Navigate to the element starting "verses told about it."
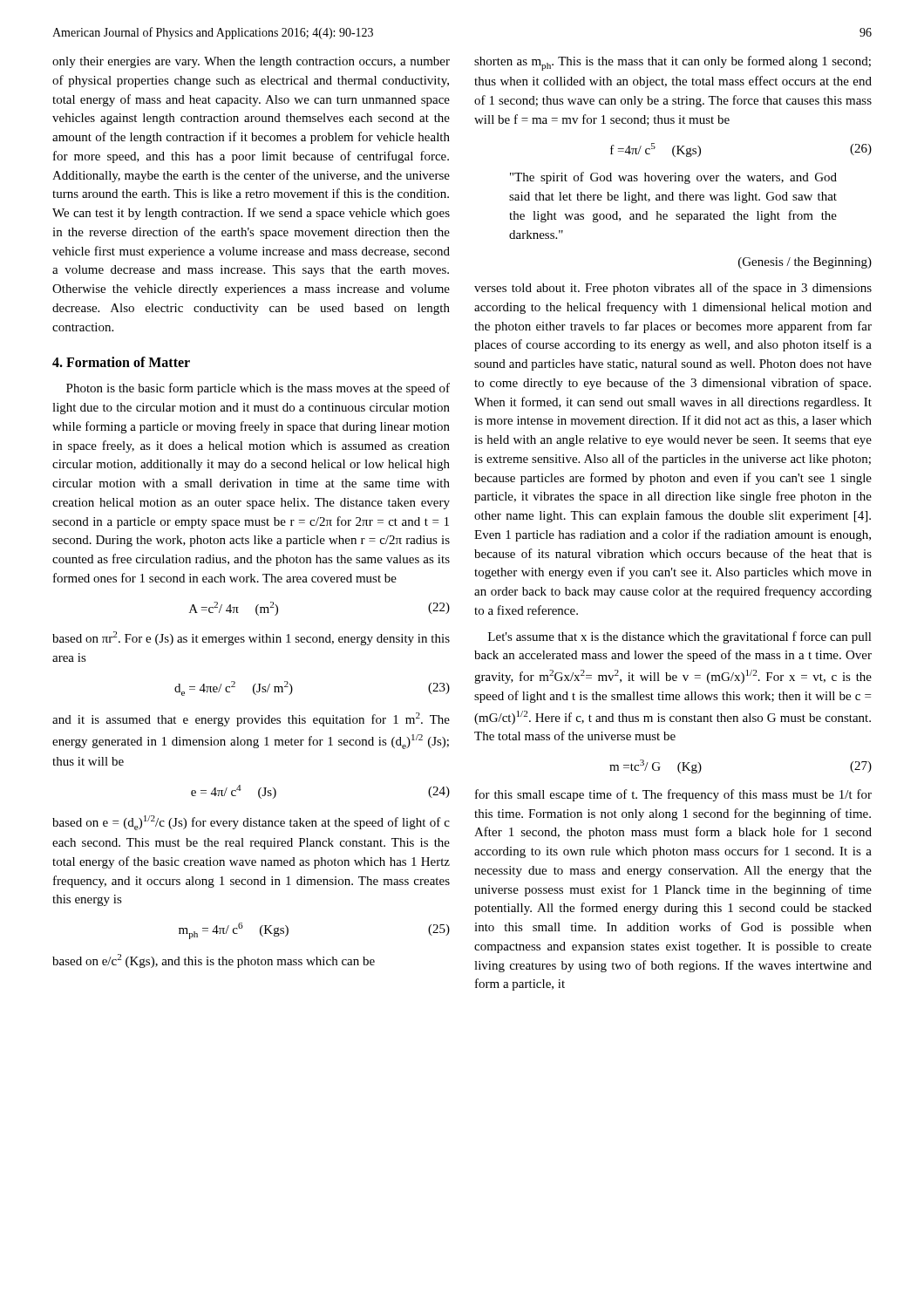 [x=673, y=513]
